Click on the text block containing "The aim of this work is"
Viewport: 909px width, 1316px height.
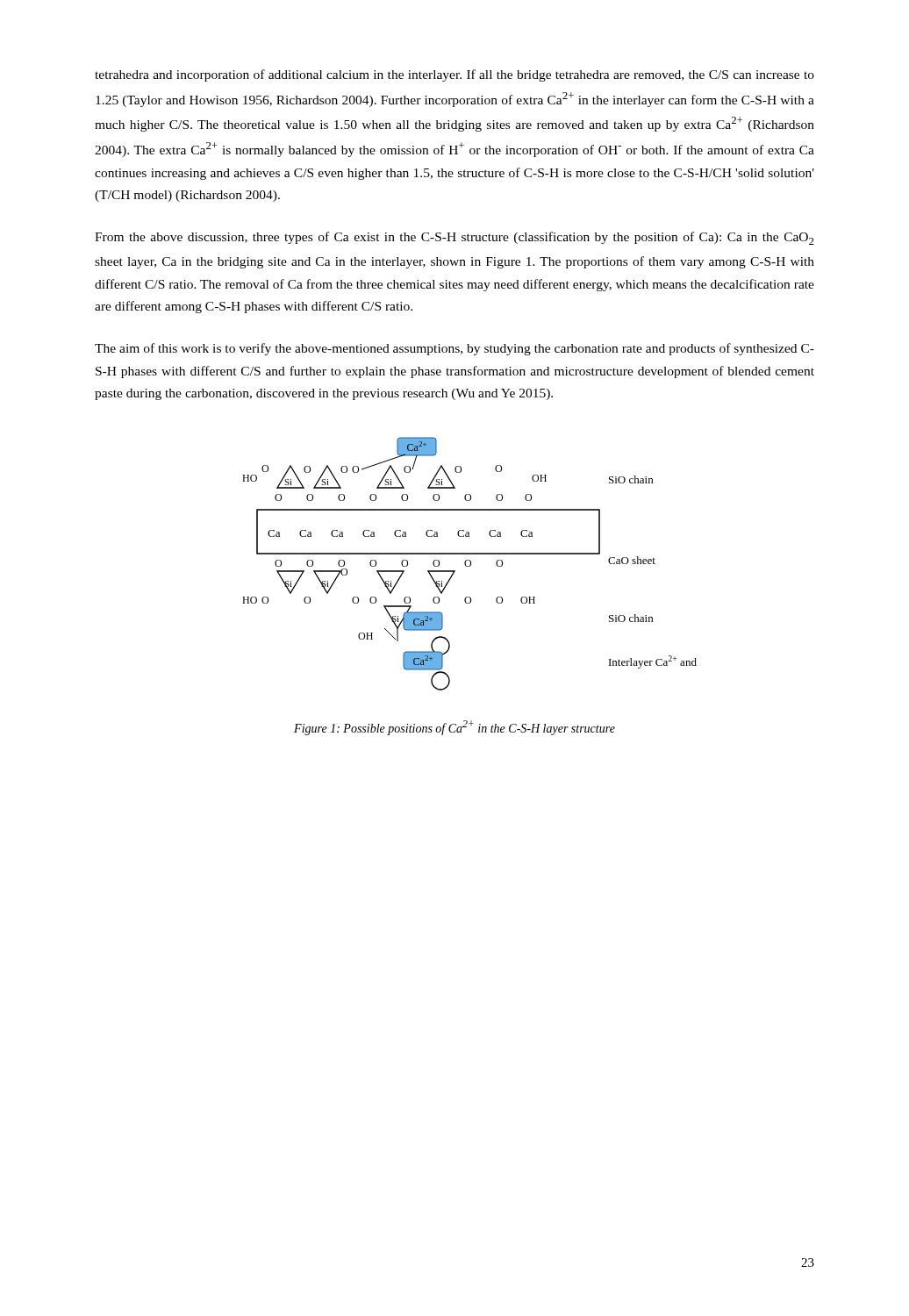(x=454, y=370)
